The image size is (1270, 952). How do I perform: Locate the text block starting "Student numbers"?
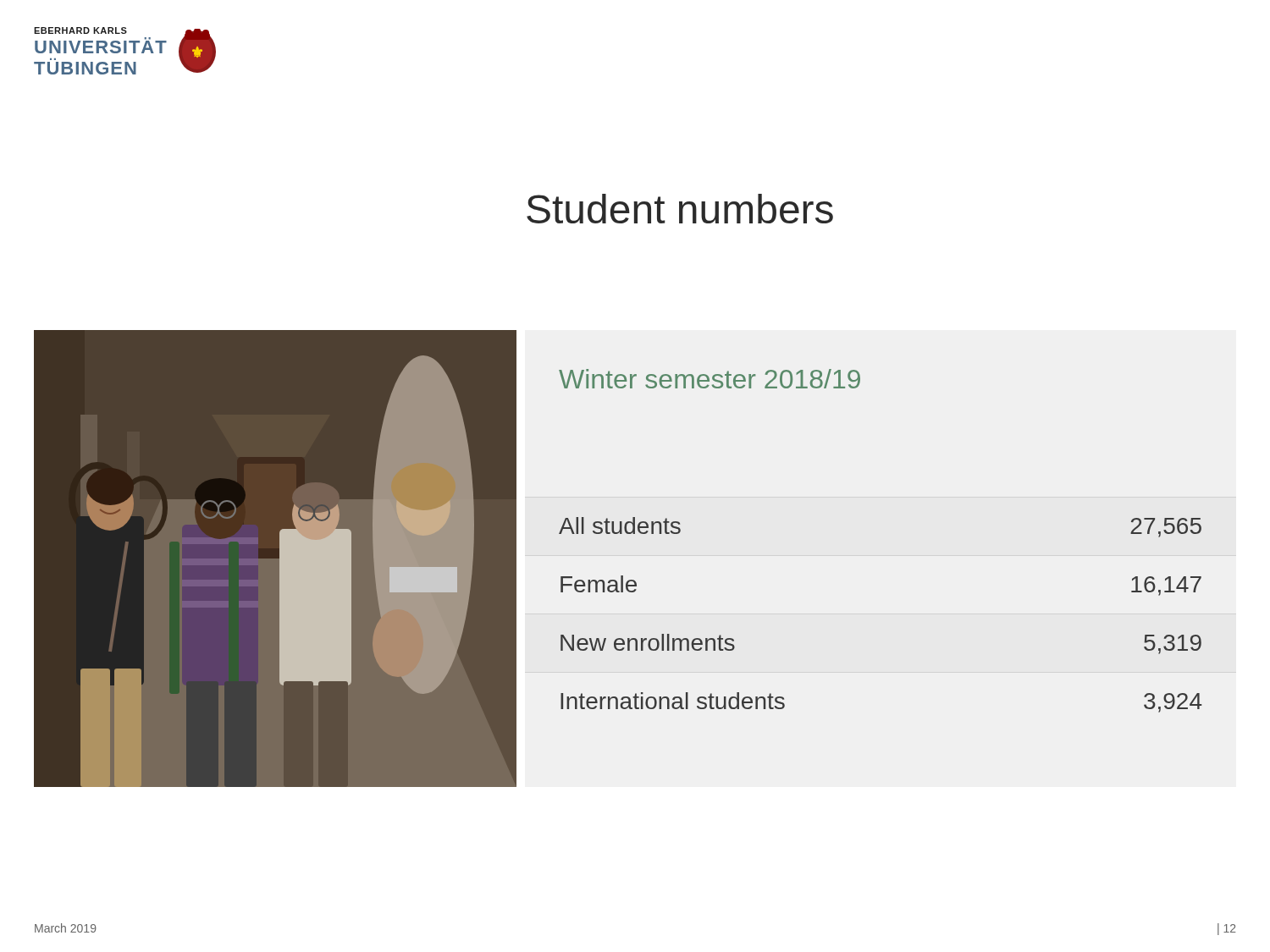click(680, 209)
